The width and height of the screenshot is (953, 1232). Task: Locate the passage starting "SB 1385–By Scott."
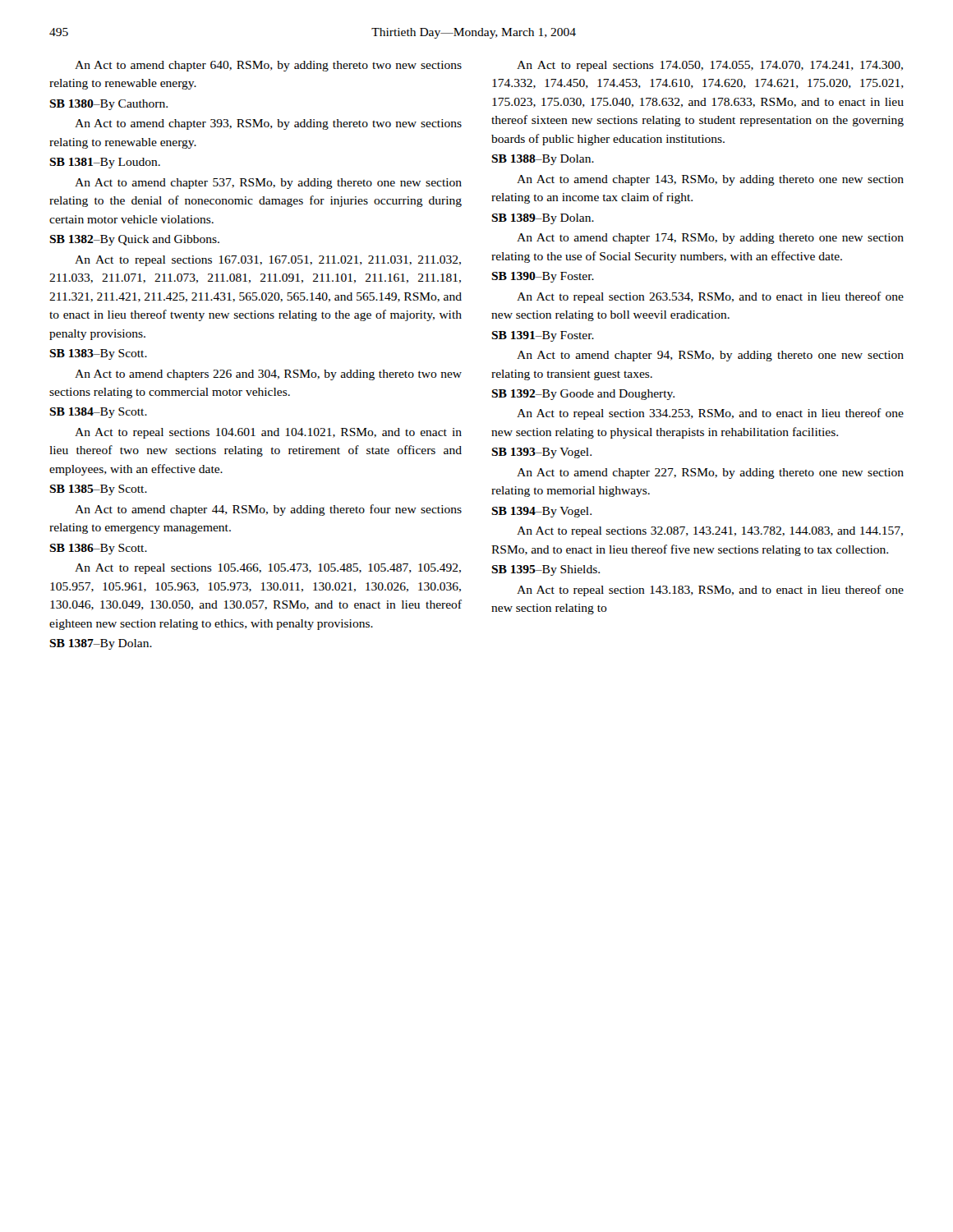coord(98,490)
